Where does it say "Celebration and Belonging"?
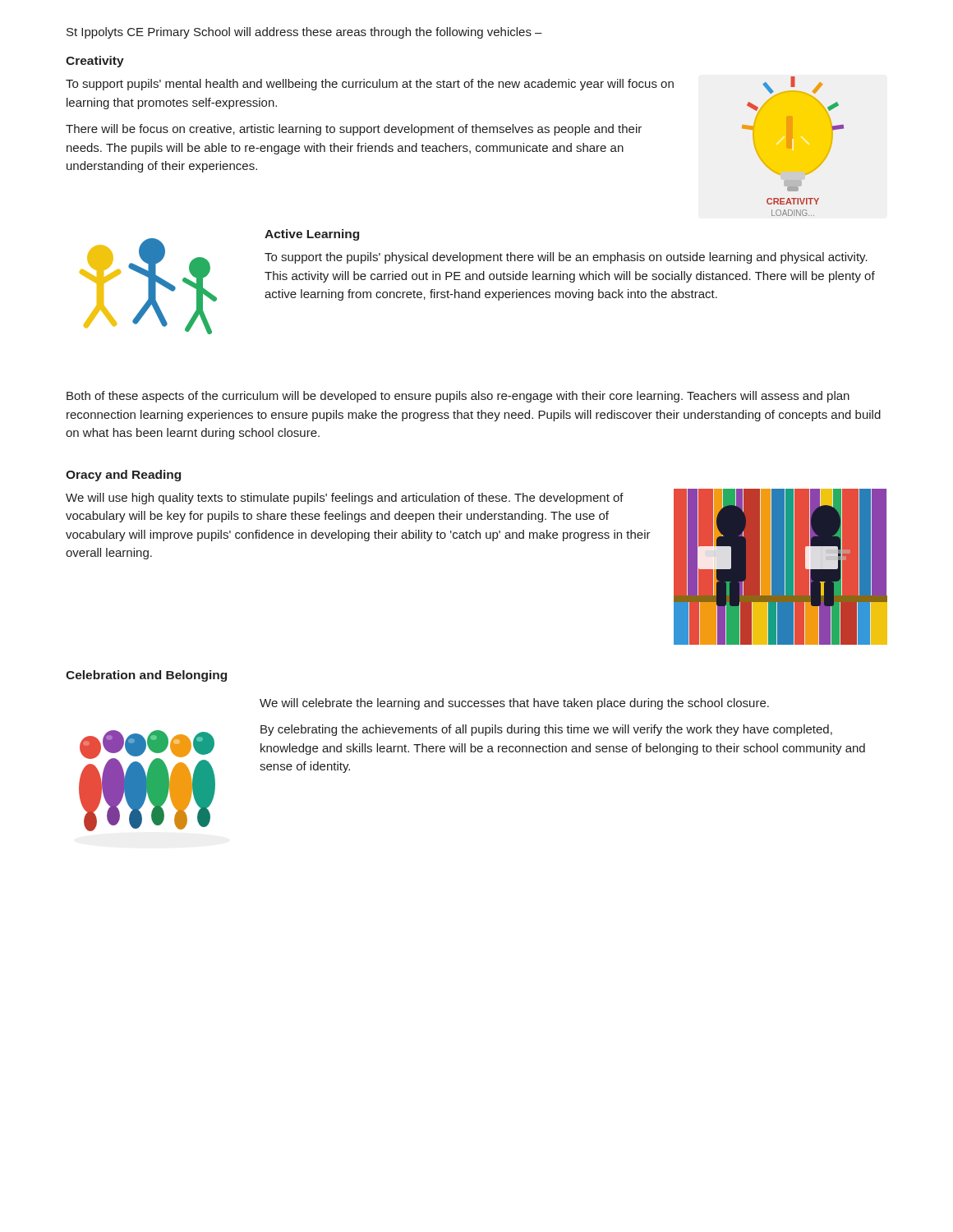Viewport: 953px width, 1232px height. [x=147, y=674]
